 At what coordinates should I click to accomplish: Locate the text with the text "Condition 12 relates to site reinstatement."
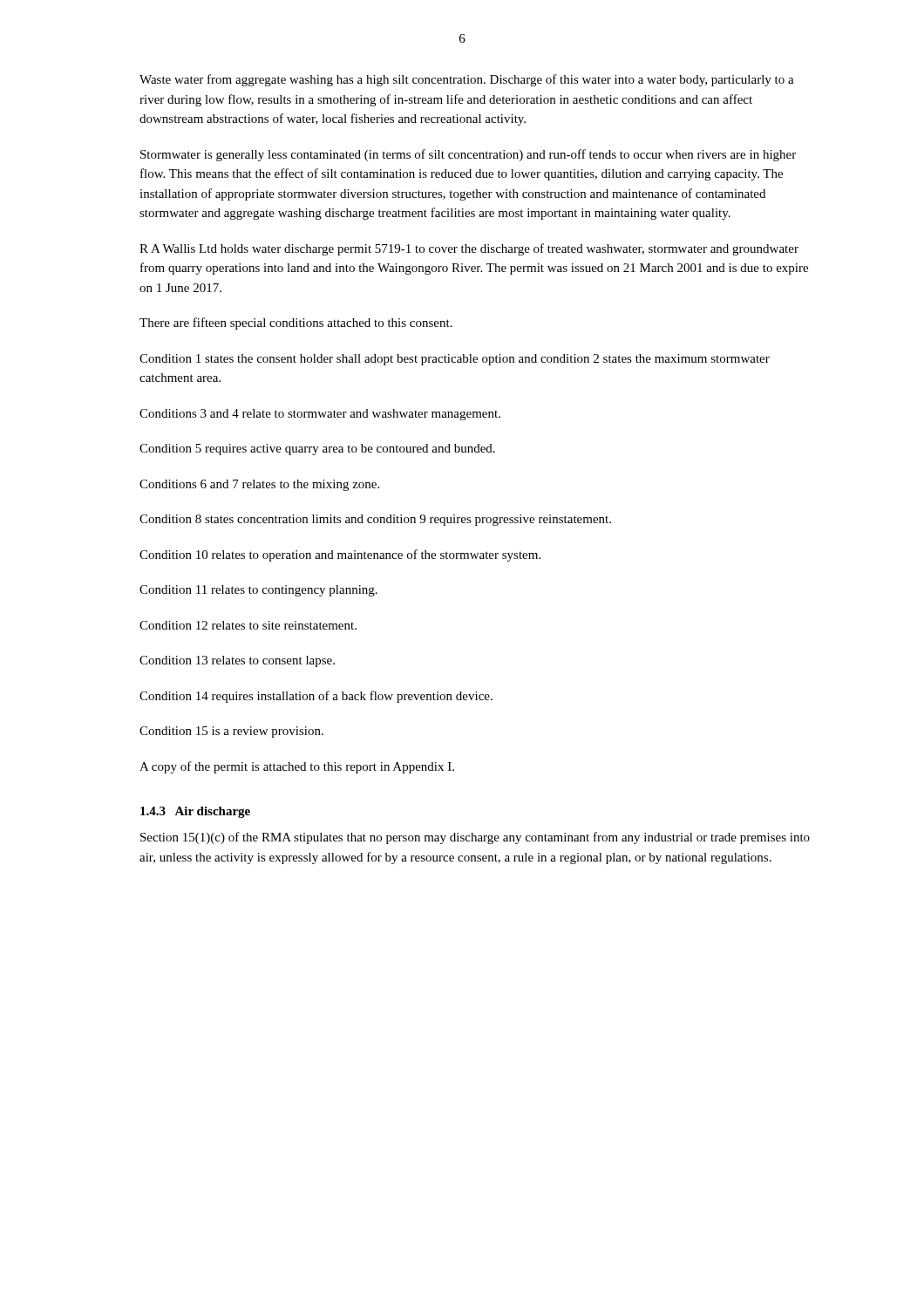point(248,625)
